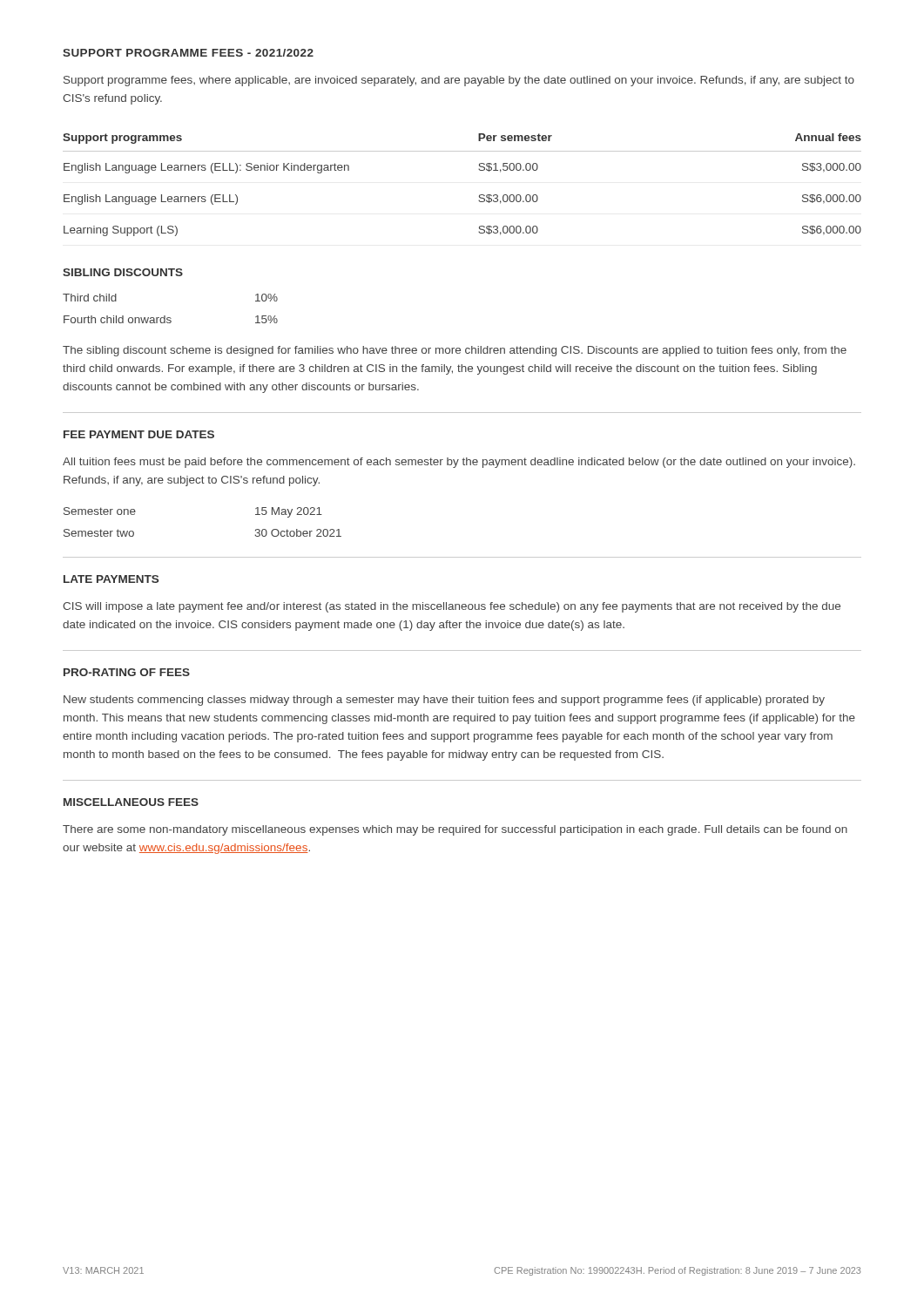
Task: Where does it say "Semester two 30 October 2021"?
Action: click(x=101, y=533)
